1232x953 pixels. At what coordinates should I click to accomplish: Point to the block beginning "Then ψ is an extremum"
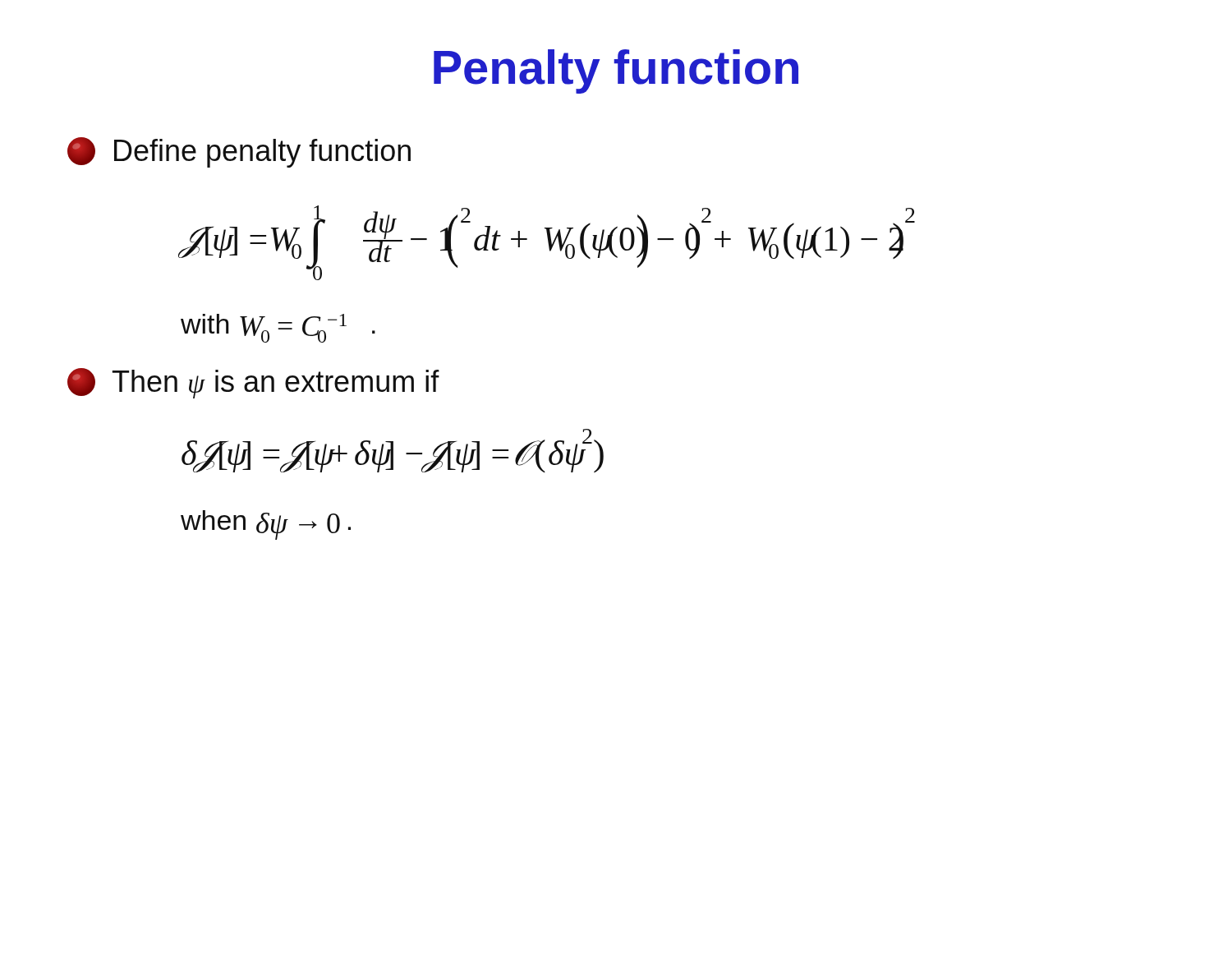click(x=252, y=381)
